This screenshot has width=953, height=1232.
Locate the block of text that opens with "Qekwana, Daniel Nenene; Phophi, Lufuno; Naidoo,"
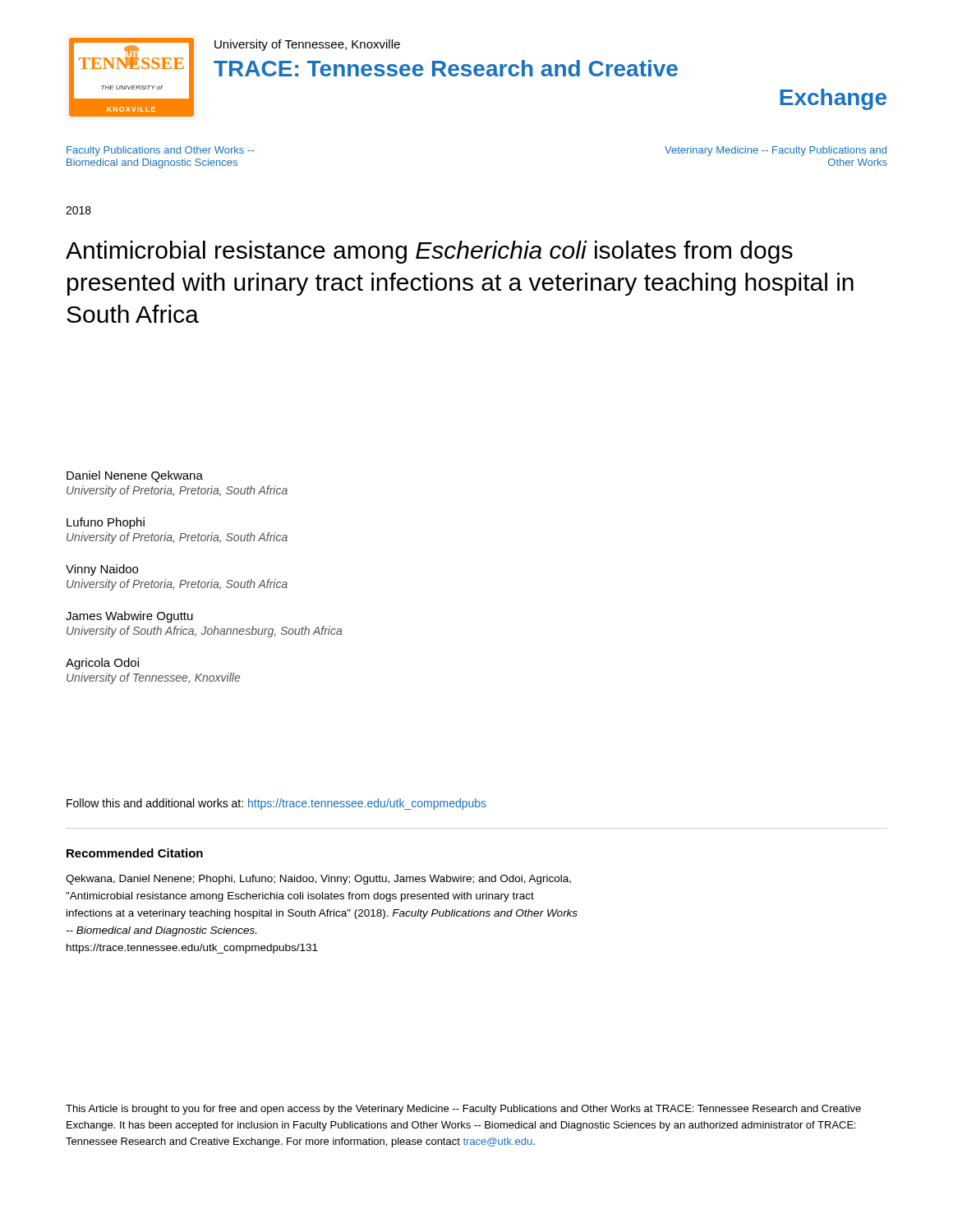(x=322, y=913)
